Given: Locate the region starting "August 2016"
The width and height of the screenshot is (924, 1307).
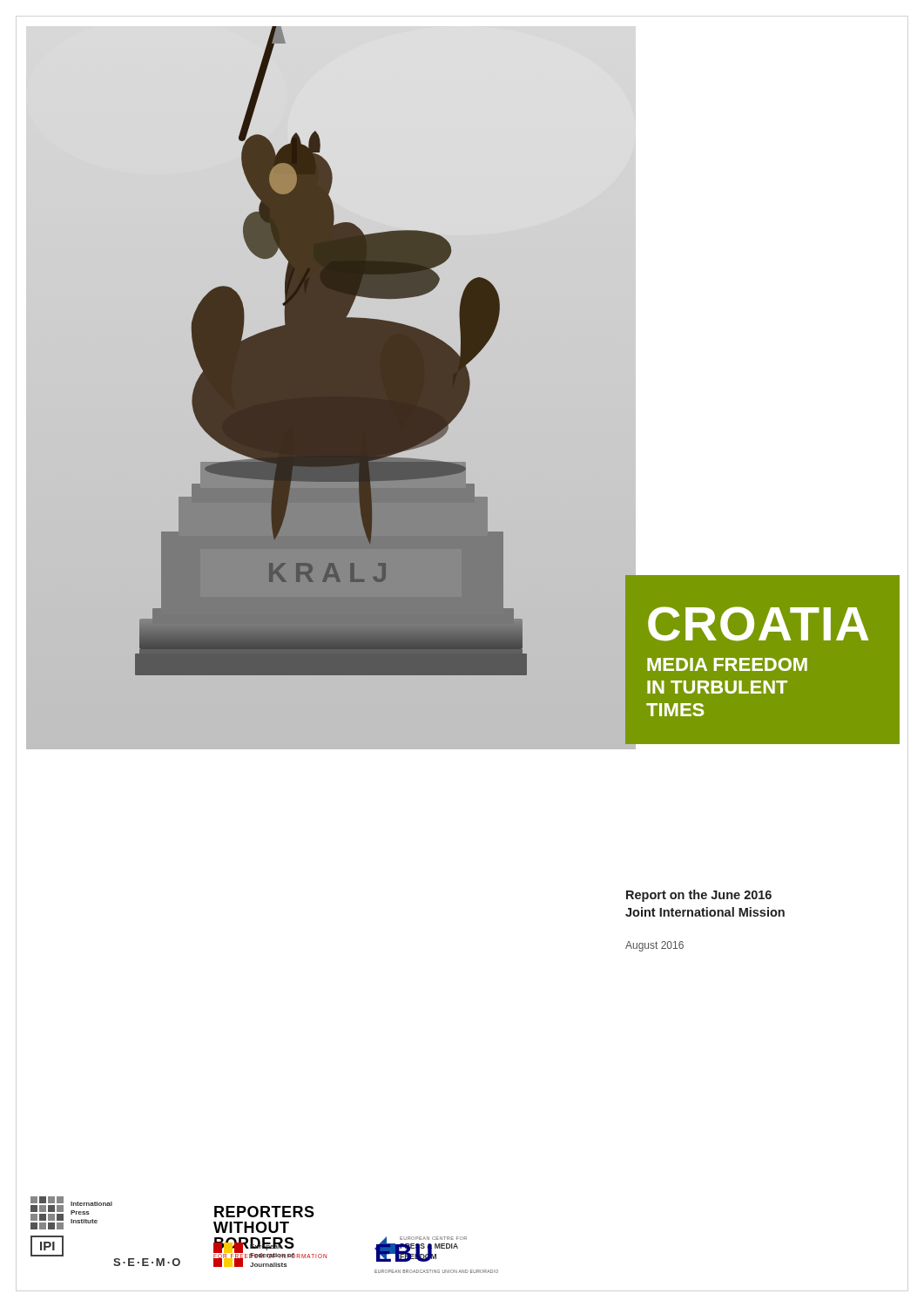Looking at the screenshot, I should pyautogui.click(x=654, y=946).
